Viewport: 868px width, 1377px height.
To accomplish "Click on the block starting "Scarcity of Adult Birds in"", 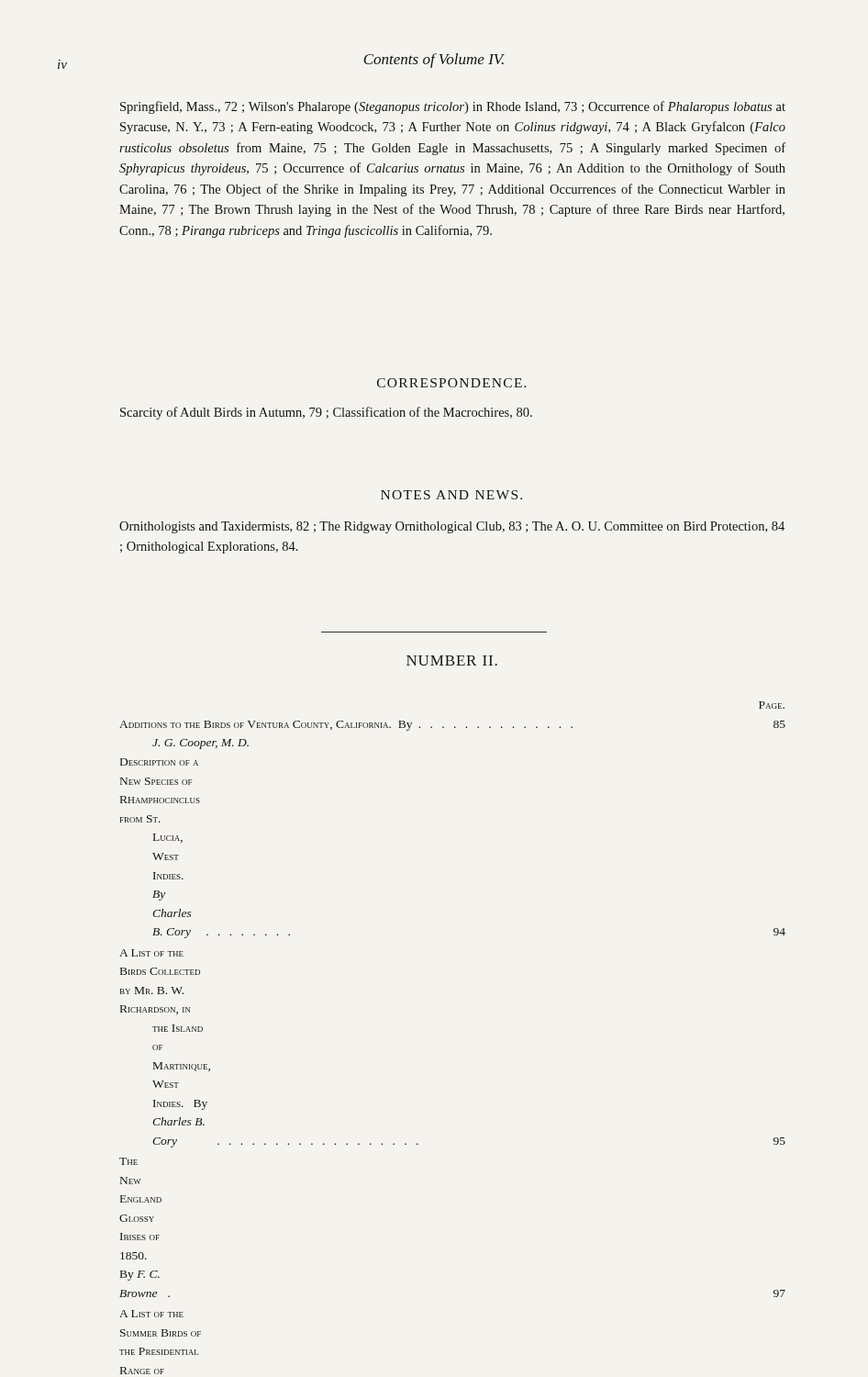I will pos(326,412).
